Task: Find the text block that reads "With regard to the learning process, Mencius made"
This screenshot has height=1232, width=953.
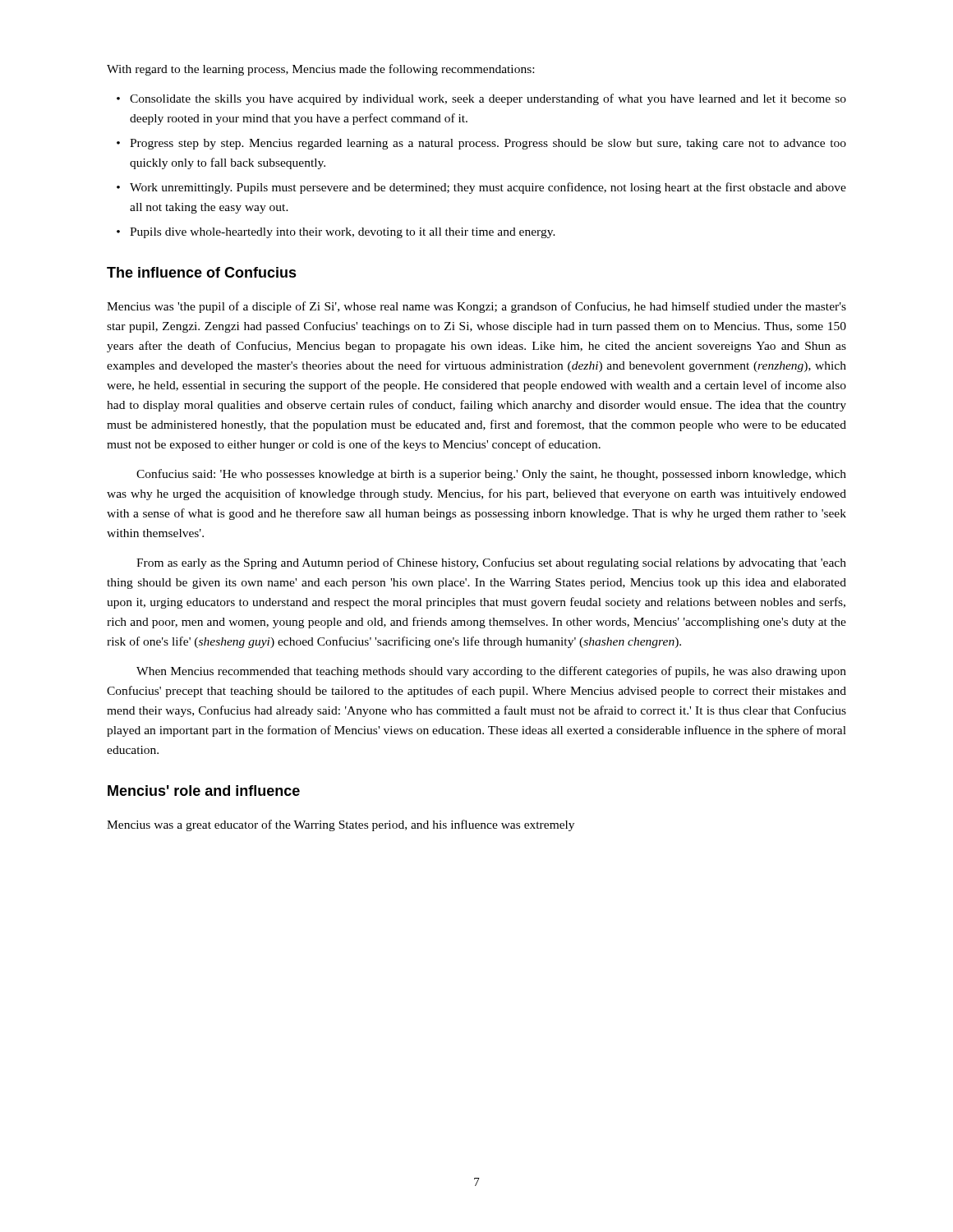Action: (321, 69)
